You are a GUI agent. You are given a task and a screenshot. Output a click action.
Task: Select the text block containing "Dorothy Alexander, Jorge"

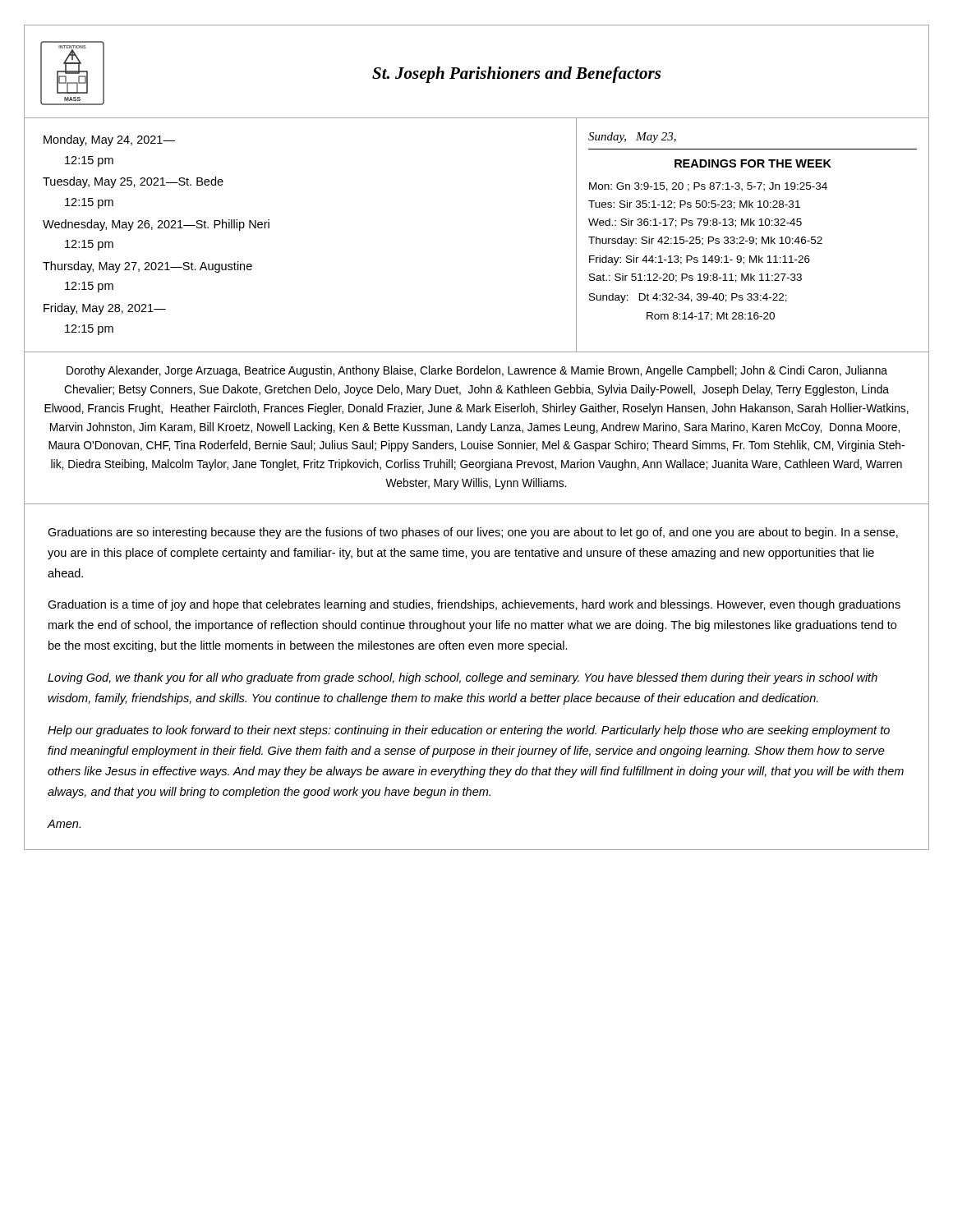click(x=476, y=427)
